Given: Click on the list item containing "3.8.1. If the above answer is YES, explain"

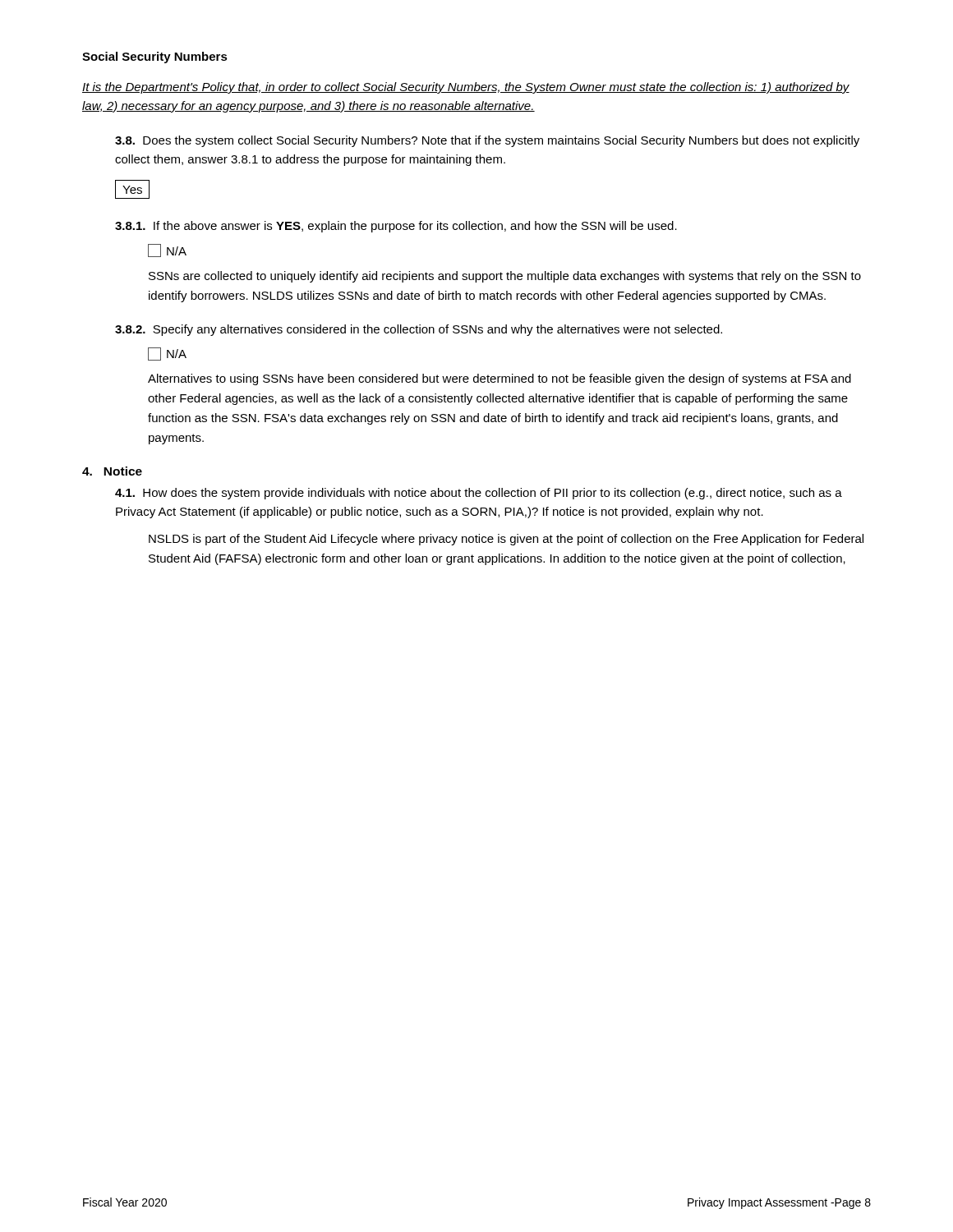Looking at the screenshot, I should pos(396,225).
